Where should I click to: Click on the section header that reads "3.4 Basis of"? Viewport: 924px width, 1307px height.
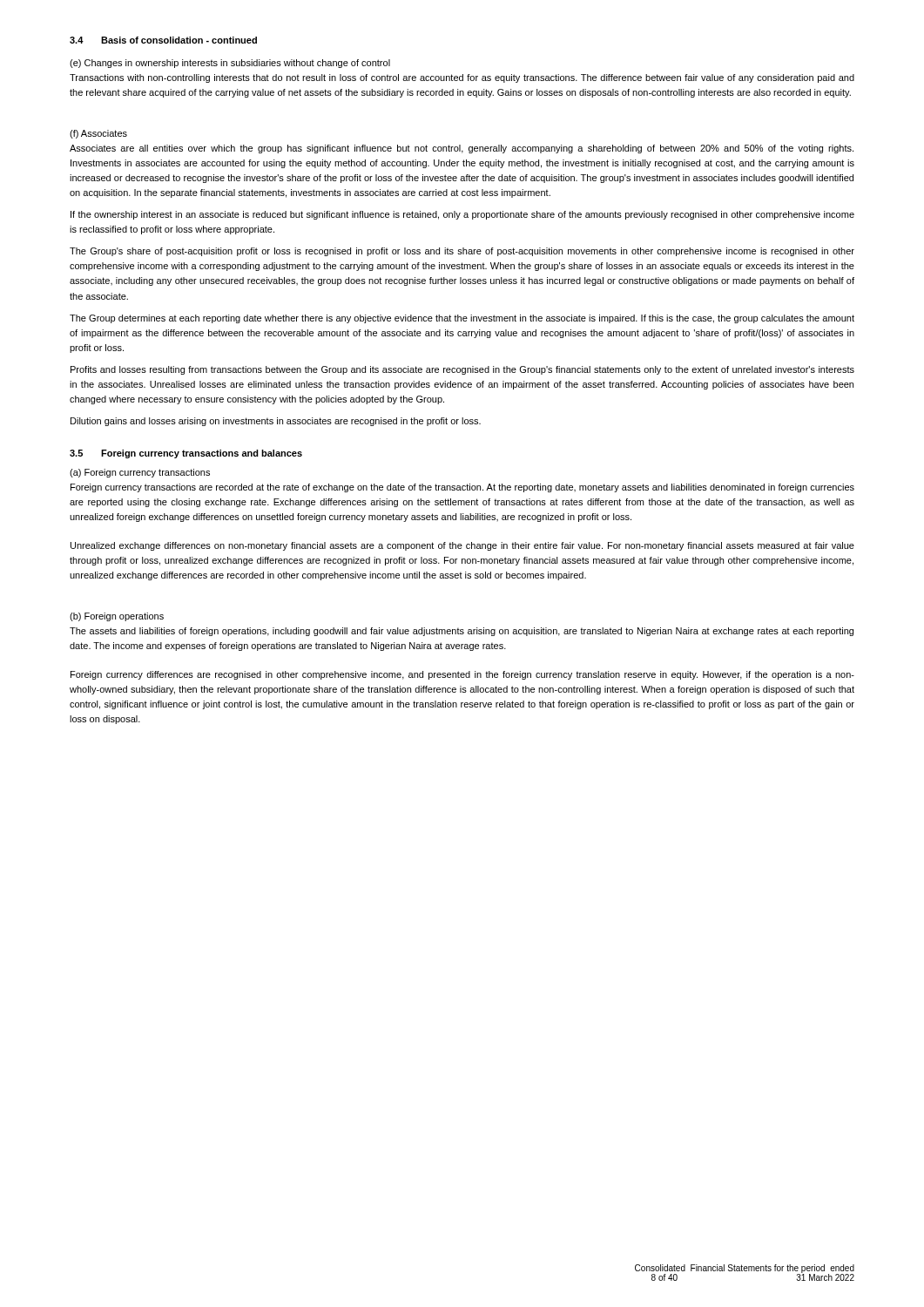[x=164, y=40]
